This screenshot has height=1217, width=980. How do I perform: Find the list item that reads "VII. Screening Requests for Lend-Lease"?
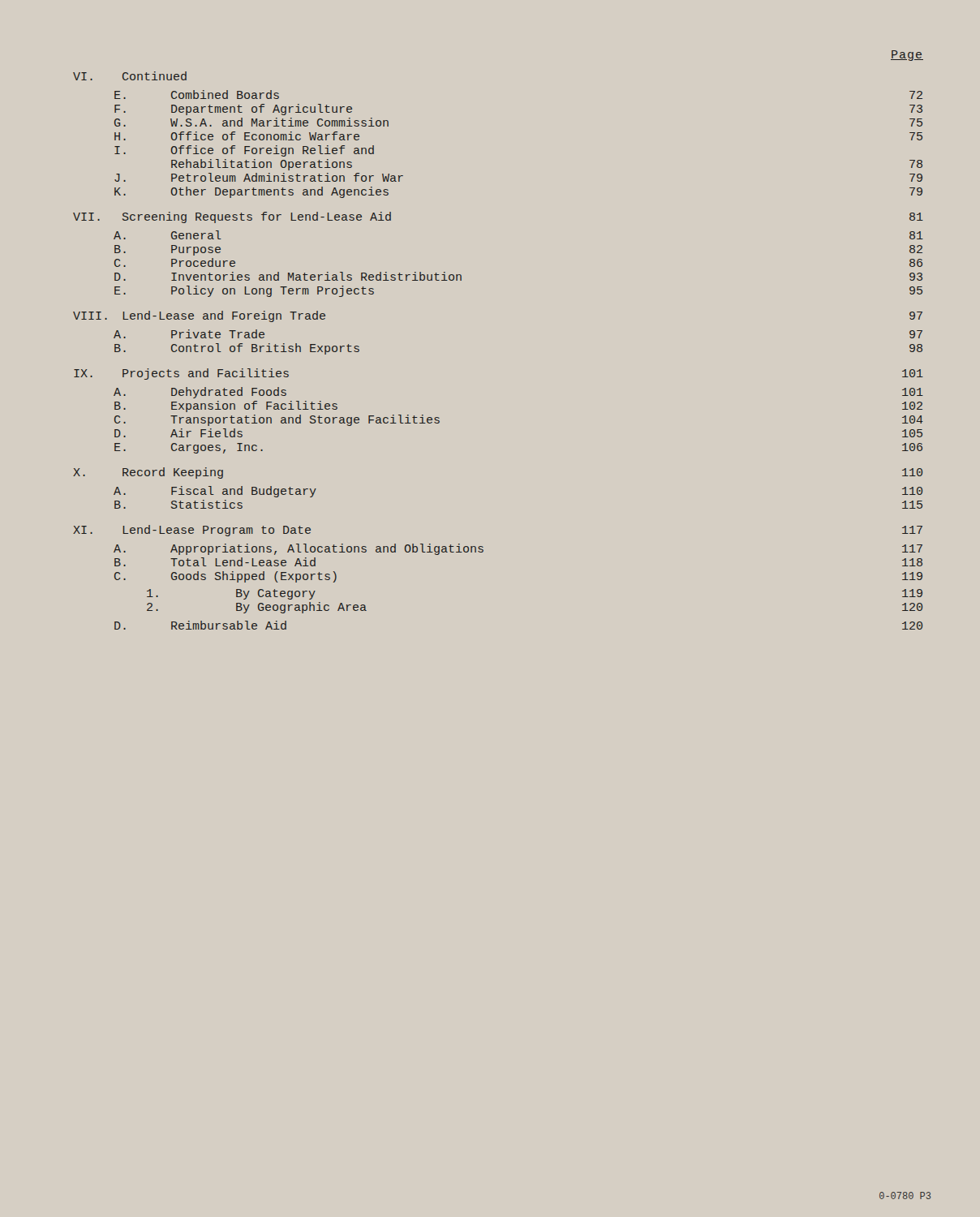84,217
